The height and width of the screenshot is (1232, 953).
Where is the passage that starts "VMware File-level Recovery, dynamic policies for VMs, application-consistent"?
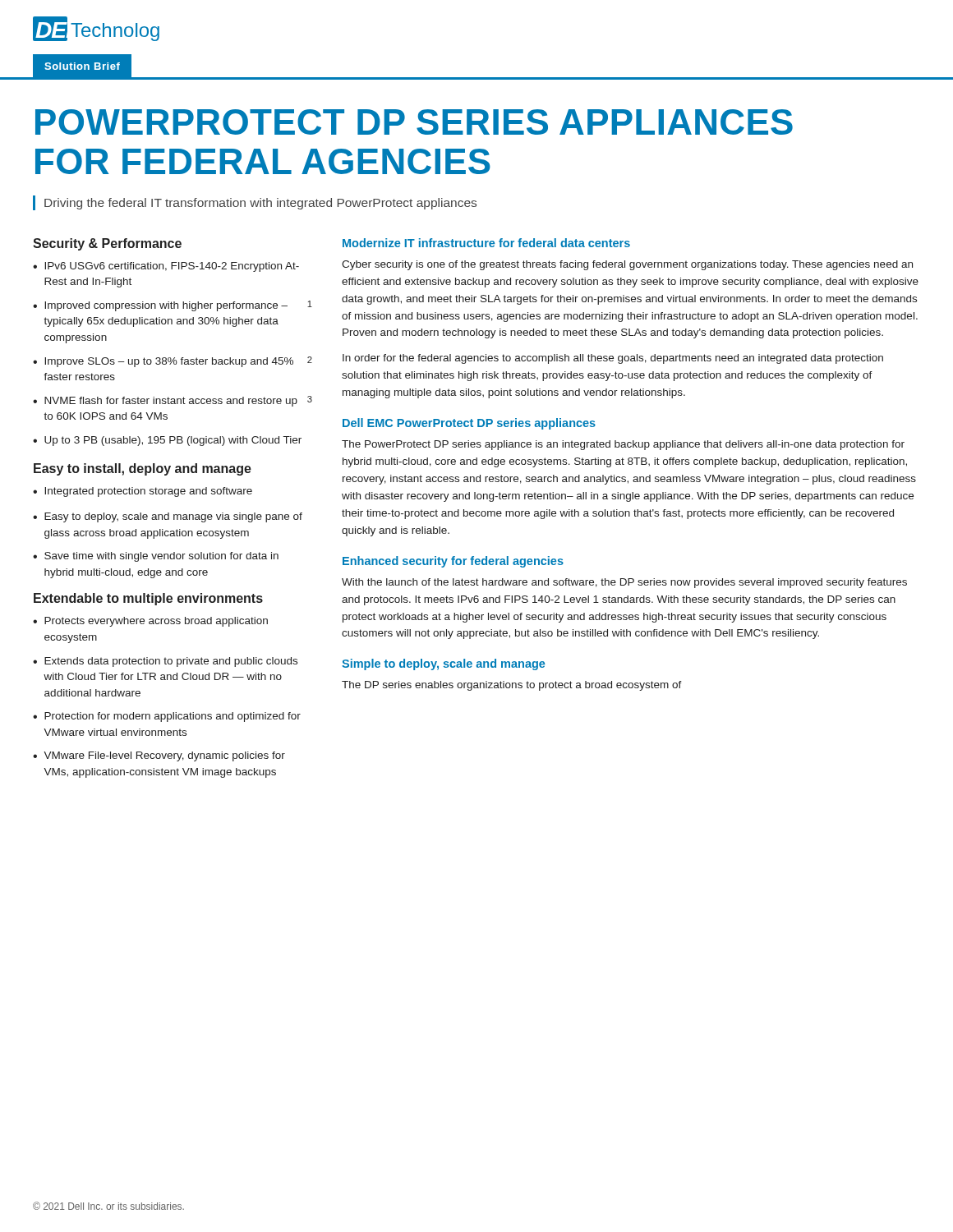[173, 764]
